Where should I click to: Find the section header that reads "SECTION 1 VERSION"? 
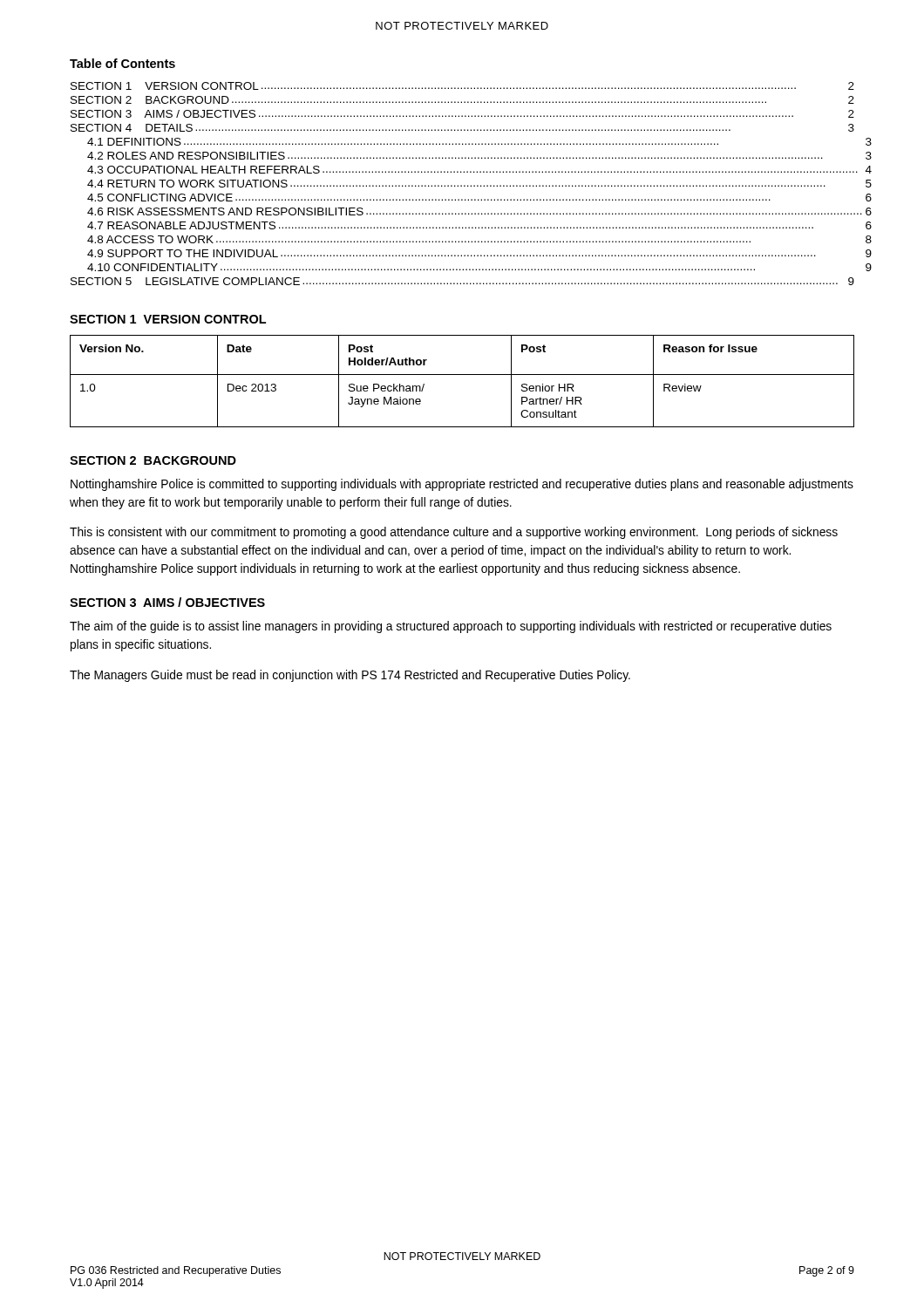coord(168,319)
